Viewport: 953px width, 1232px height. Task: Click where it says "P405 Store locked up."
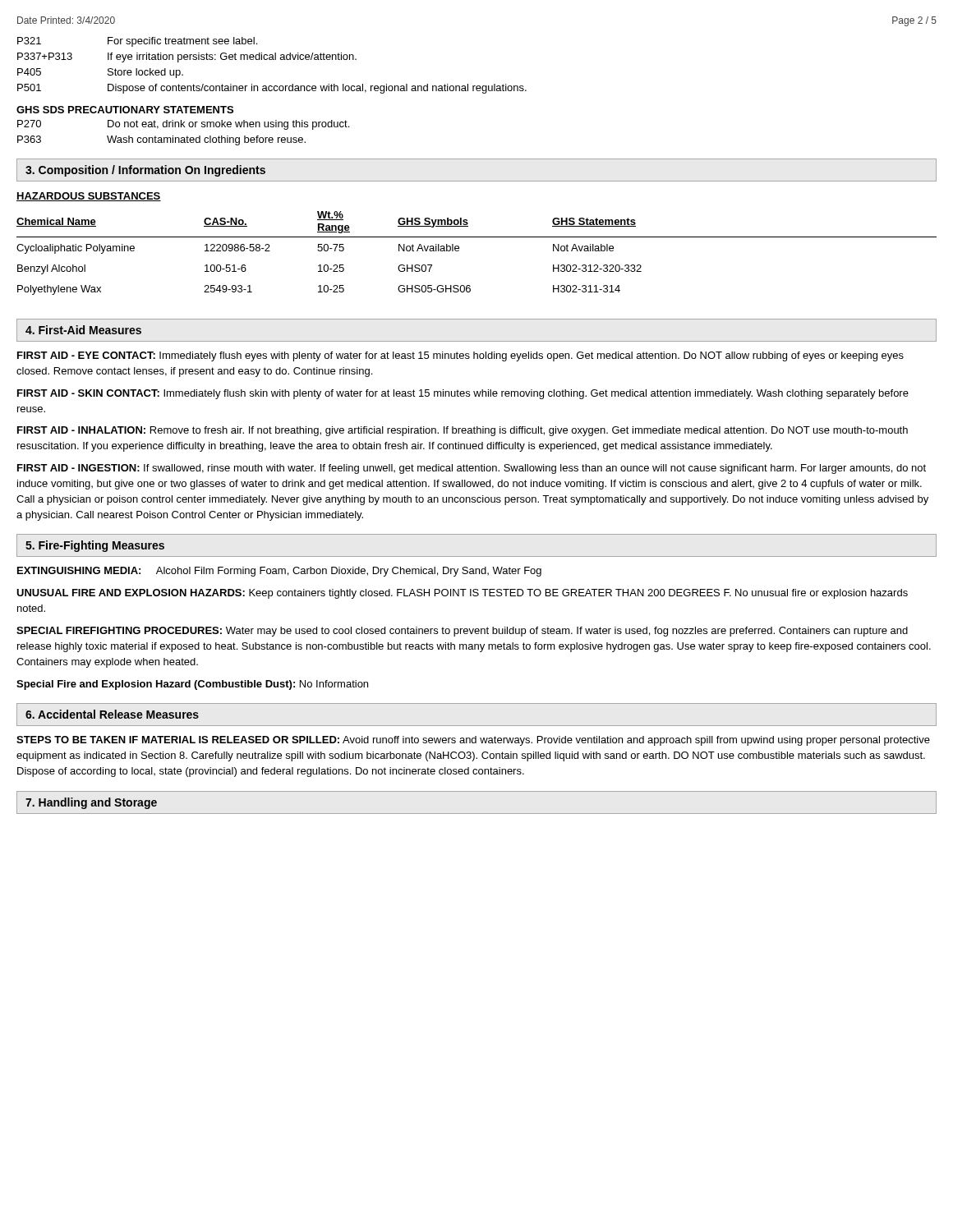pyautogui.click(x=30, y=73)
